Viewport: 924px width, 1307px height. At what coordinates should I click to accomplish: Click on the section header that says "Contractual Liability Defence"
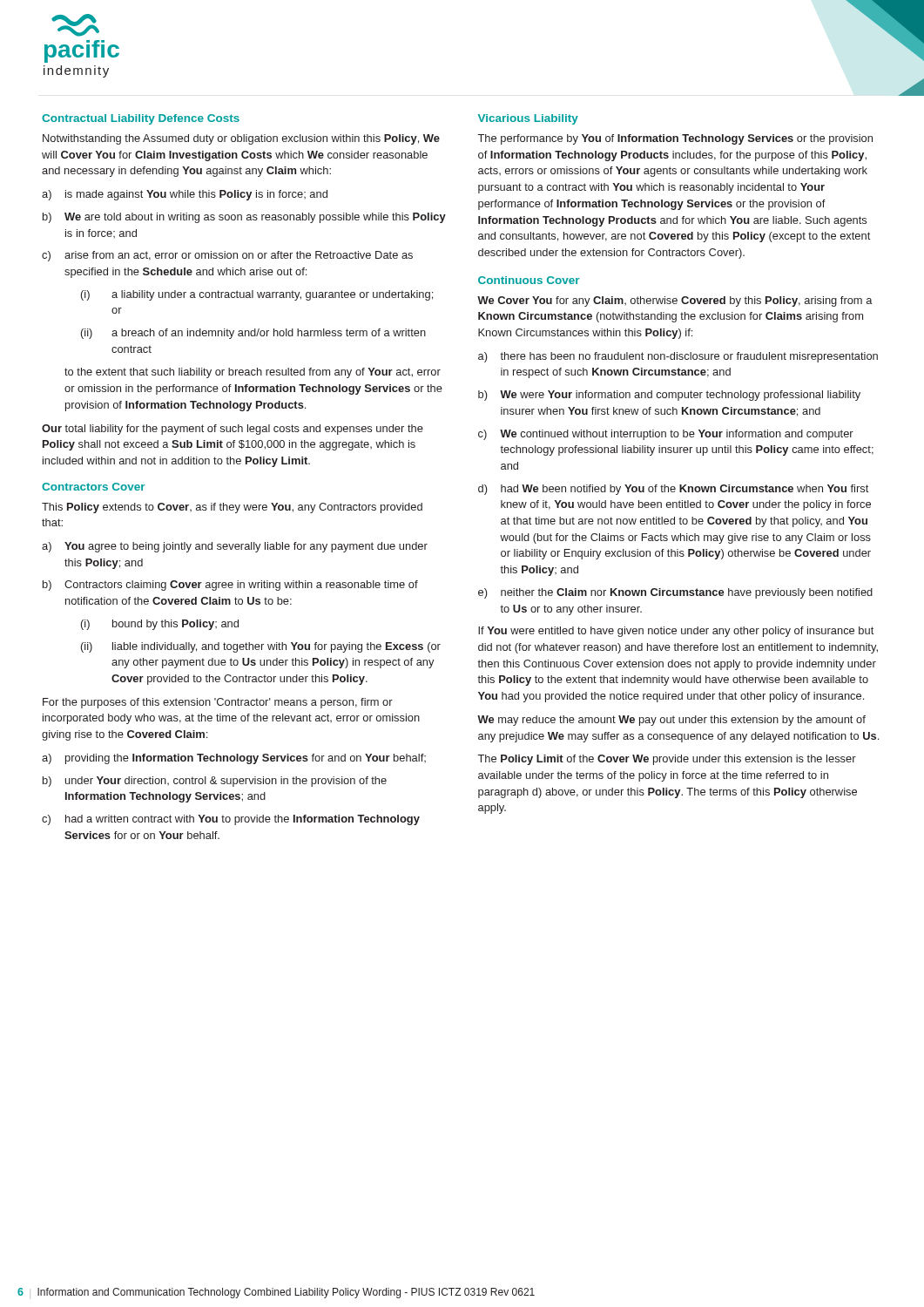(x=141, y=118)
